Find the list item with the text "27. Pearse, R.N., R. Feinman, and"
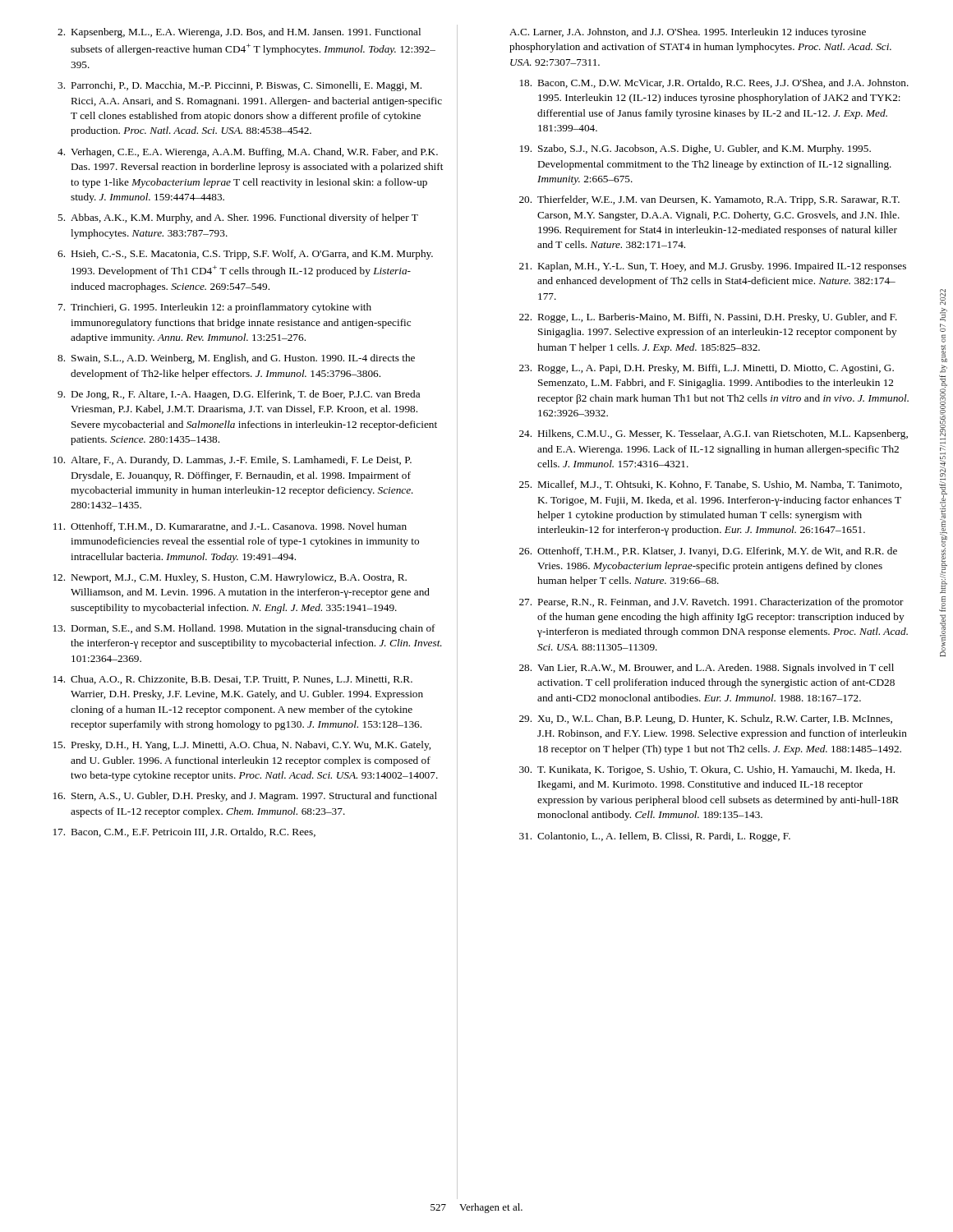 tap(711, 625)
